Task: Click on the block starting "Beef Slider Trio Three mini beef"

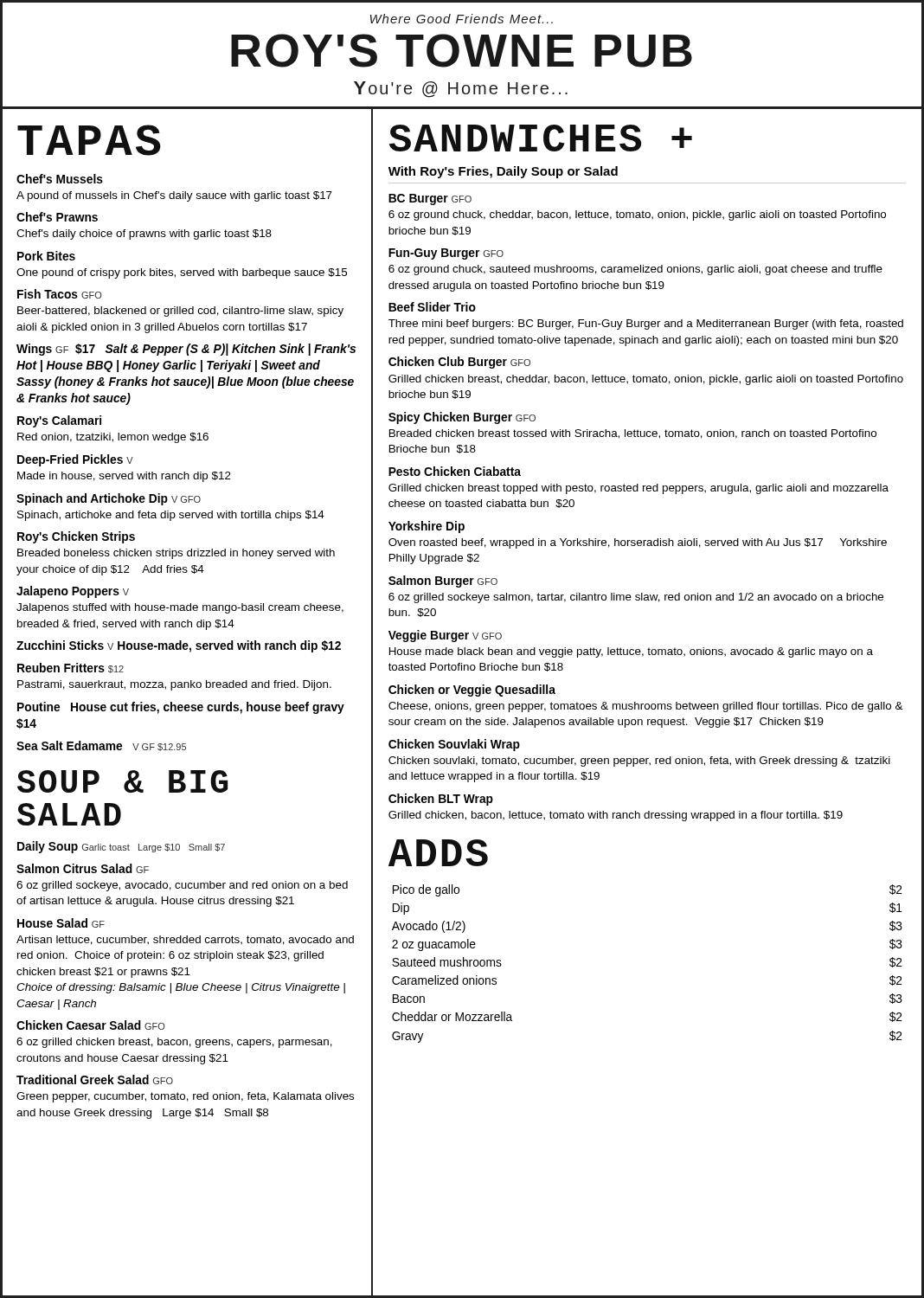Action: [x=647, y=323]
